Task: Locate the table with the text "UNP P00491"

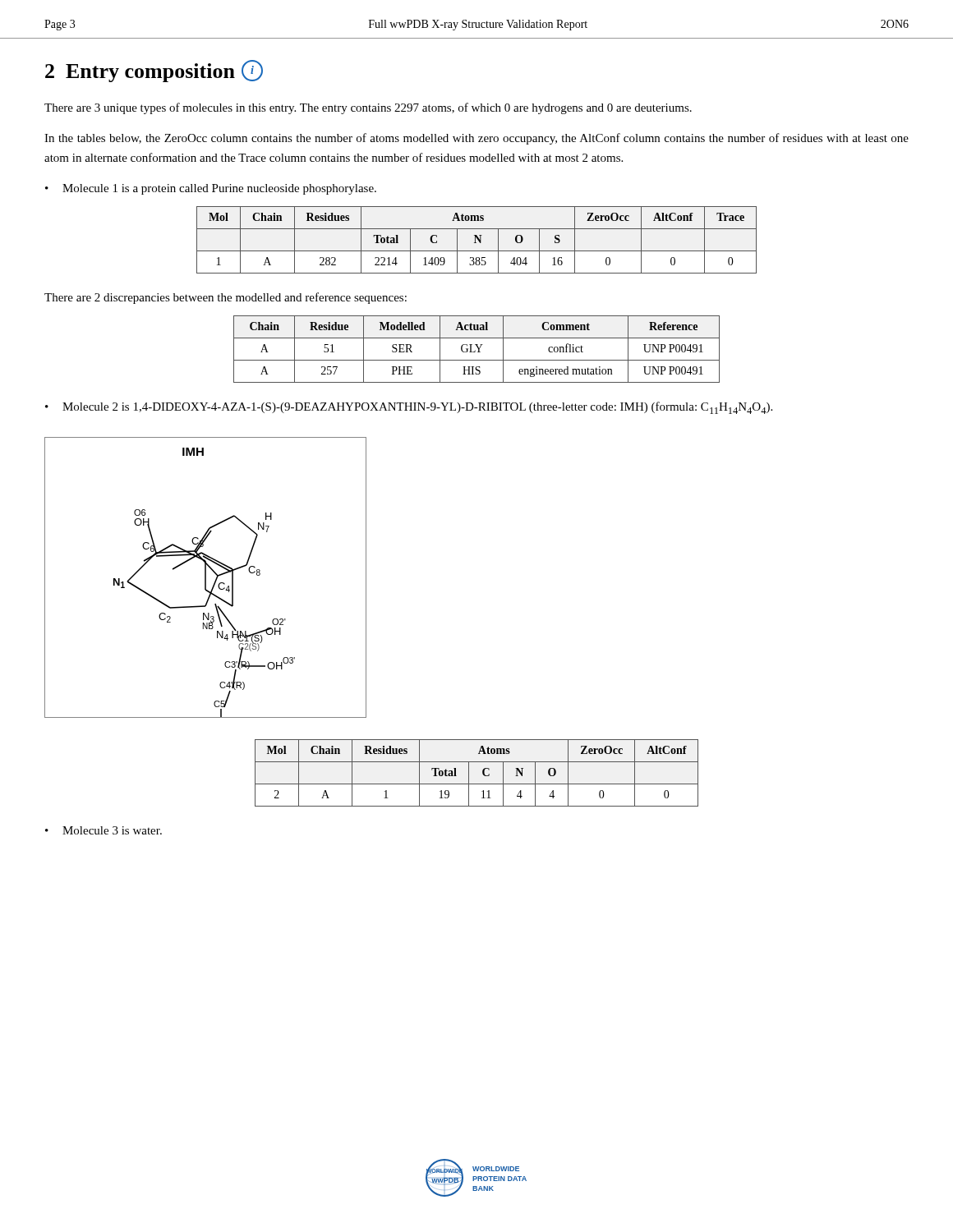Action: [476, 349]
